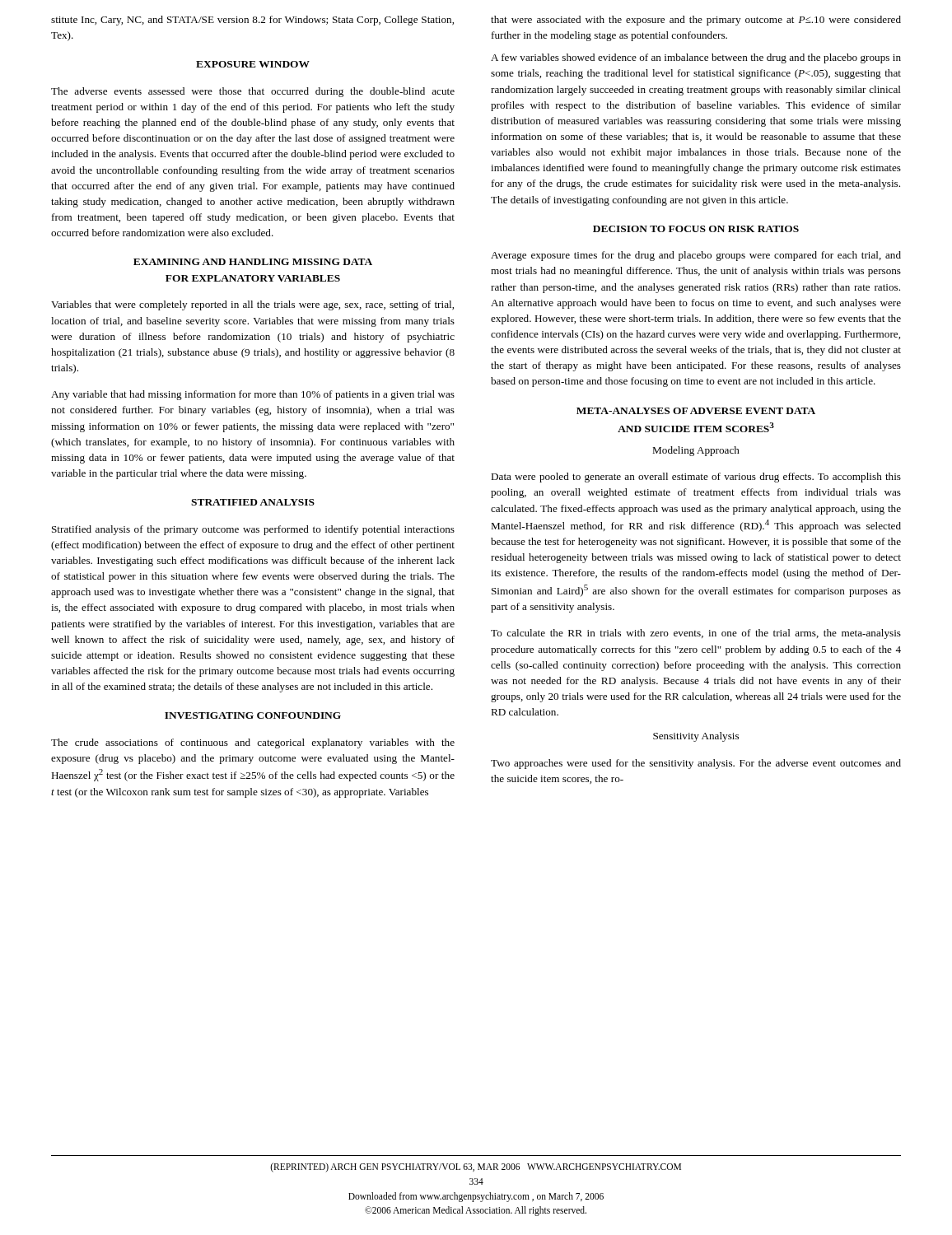Select the text starting "Two approaches were used for the sensitivity analysis."
This screenshot has width=952, height=1235.
pos(696,770)
